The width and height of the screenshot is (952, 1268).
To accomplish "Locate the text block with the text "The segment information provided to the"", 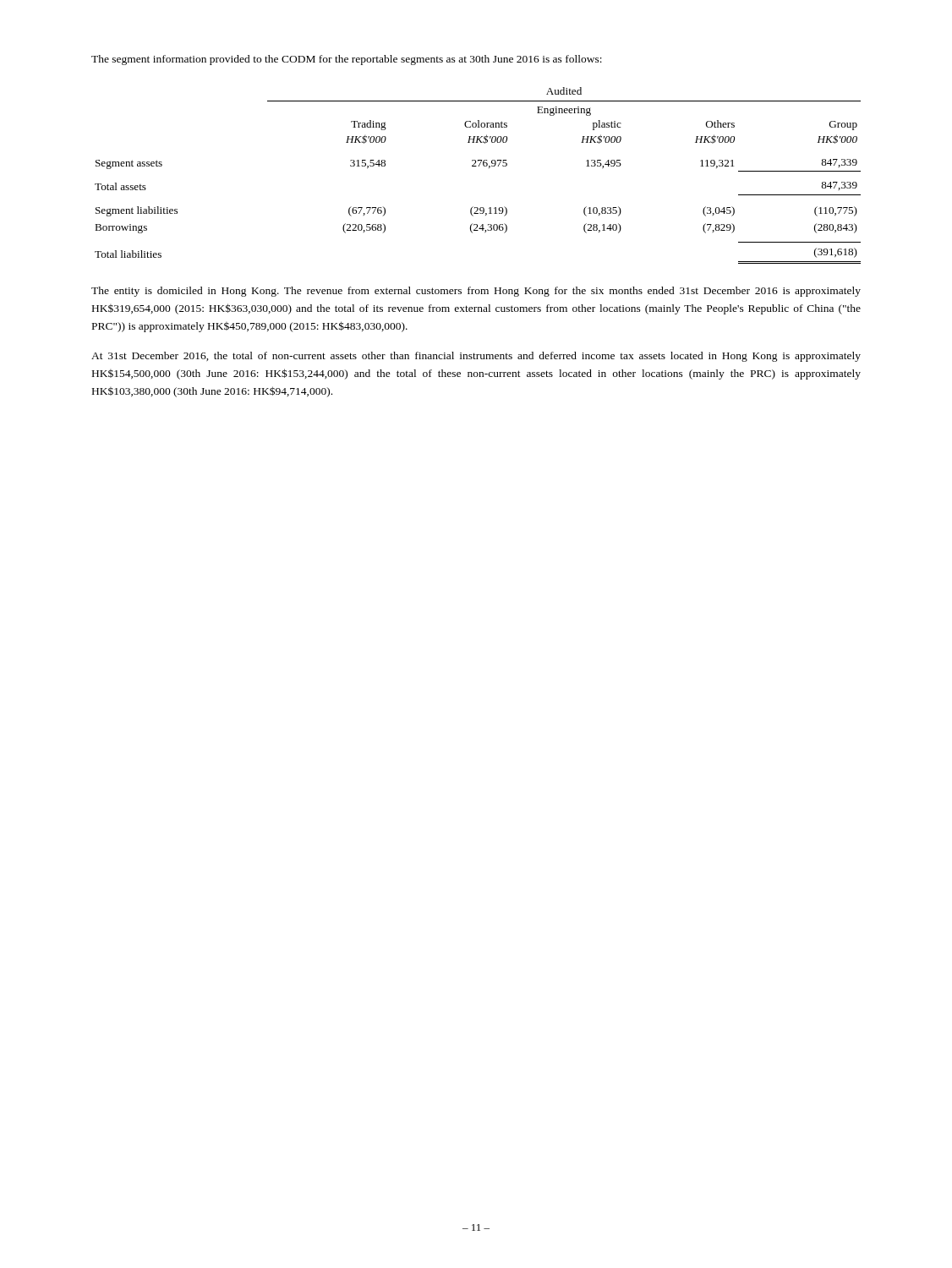I will 347,59.
